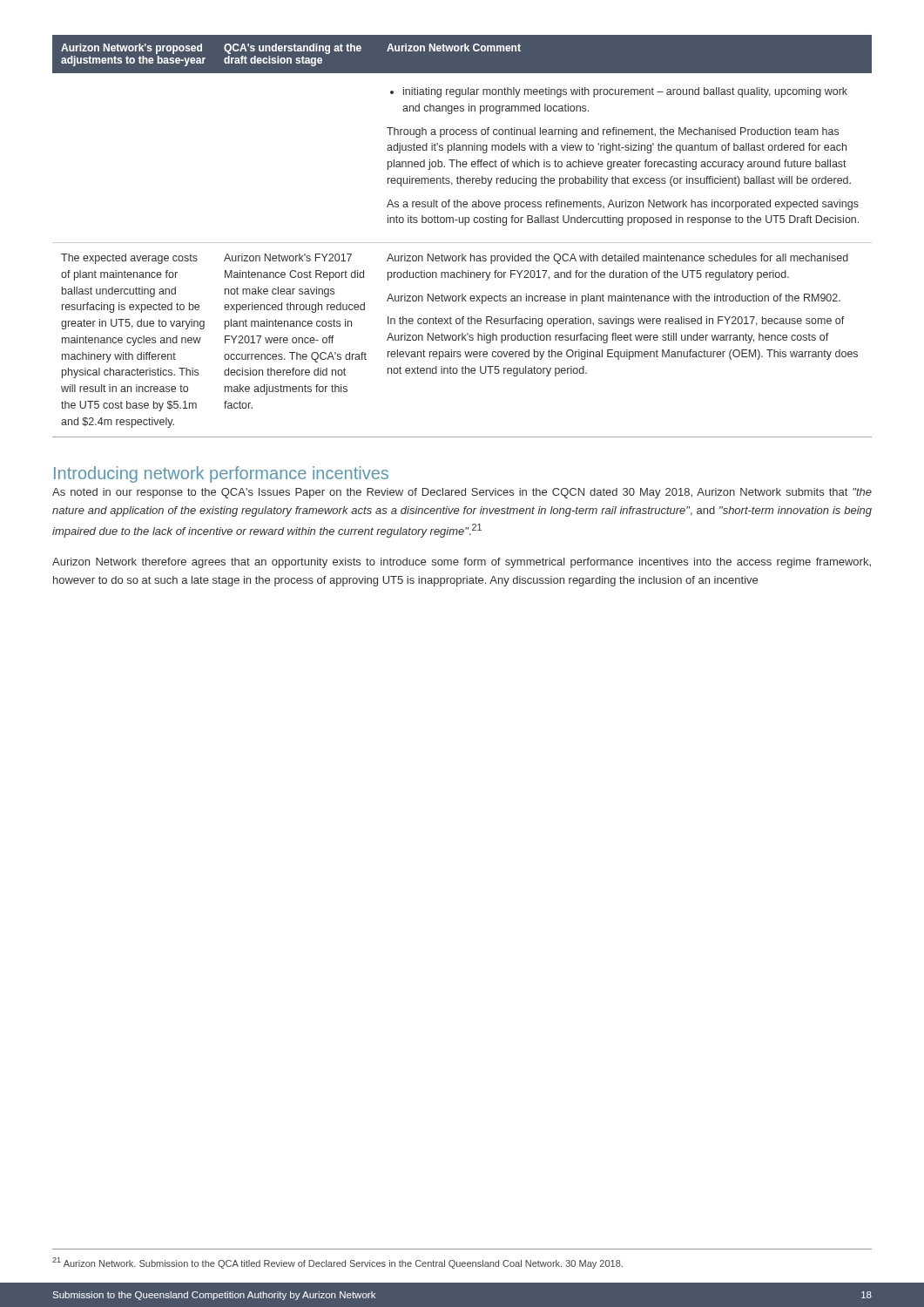Click on the table containing "The expected average"
Viewport: 924px width, 1307px height.
tap(462, 236)
